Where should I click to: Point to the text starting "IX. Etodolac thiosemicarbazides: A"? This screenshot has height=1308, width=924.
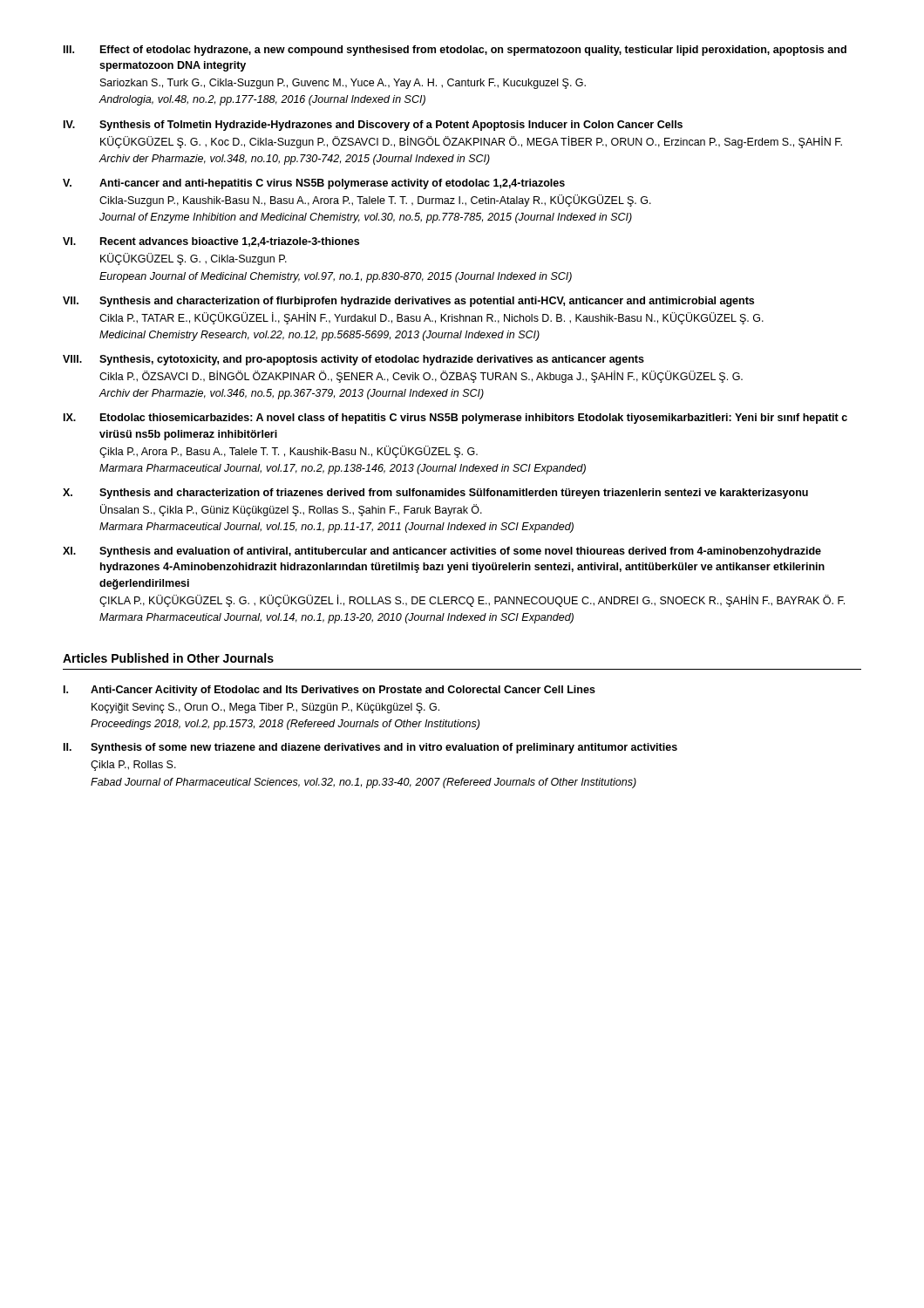click(462, 443)
